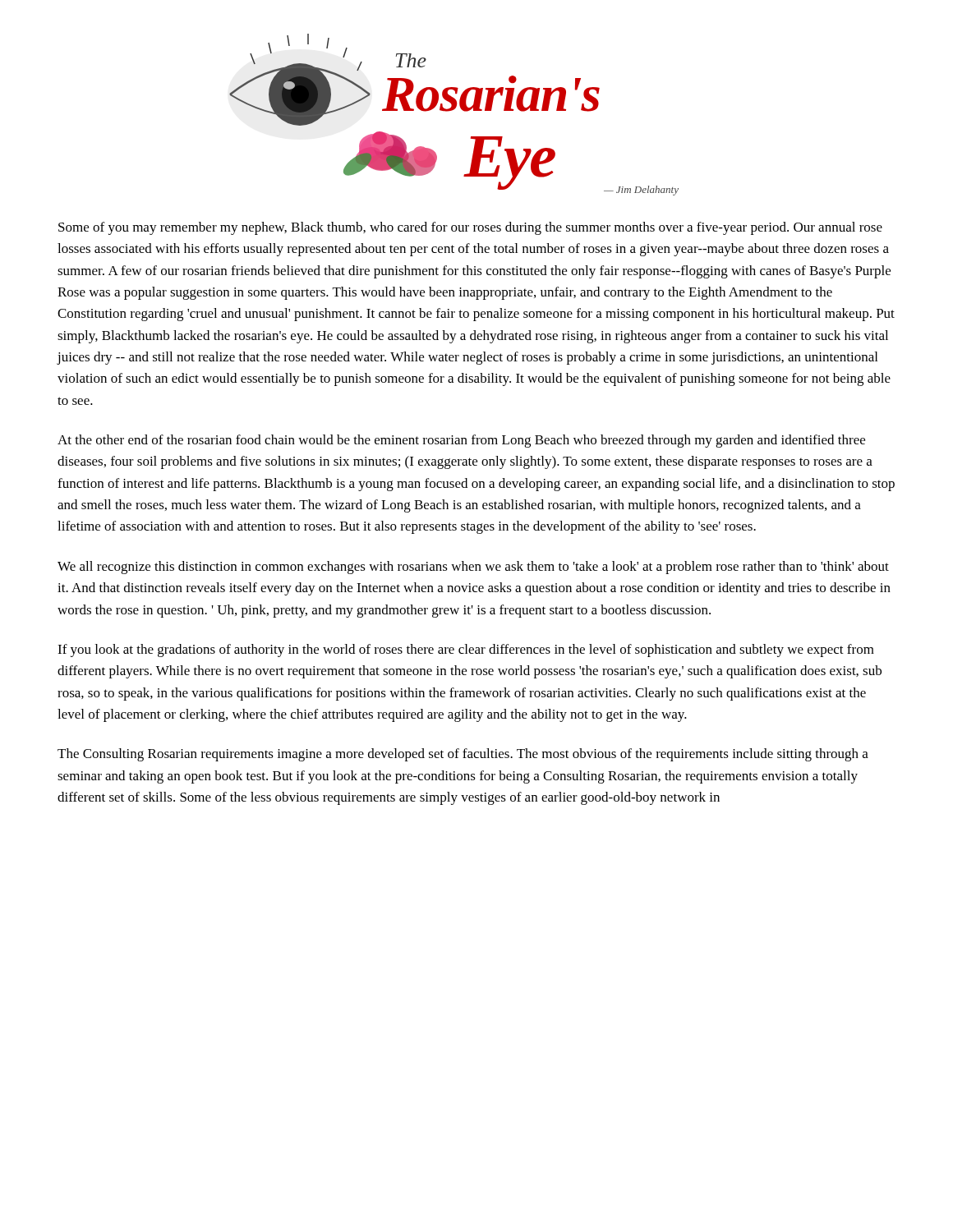Click the passage that begins "We all recognize this distinction"

[x=474, y=588]
